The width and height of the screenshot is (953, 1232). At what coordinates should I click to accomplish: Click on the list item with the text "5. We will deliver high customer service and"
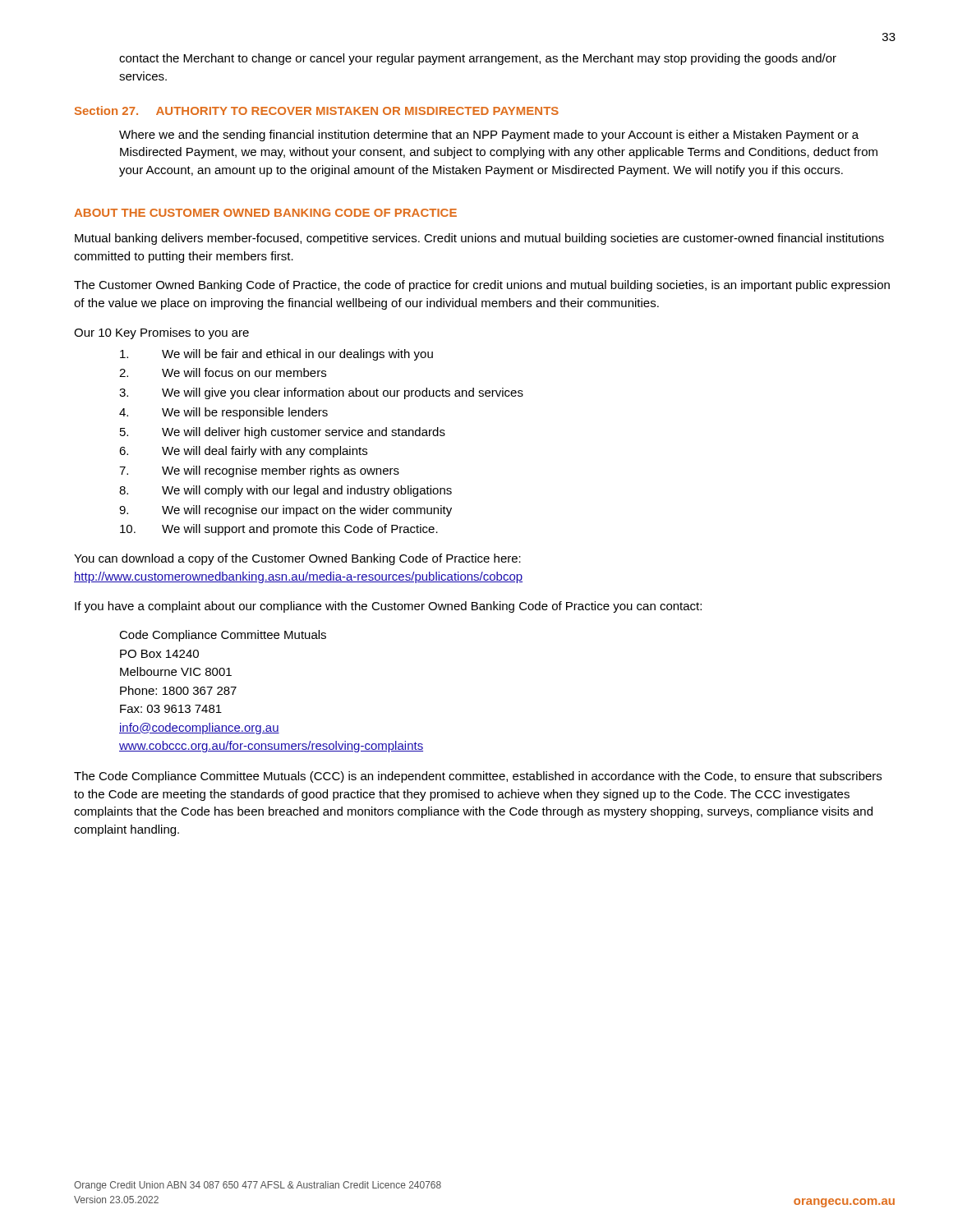pyautogui.click(x=282, y=432)
